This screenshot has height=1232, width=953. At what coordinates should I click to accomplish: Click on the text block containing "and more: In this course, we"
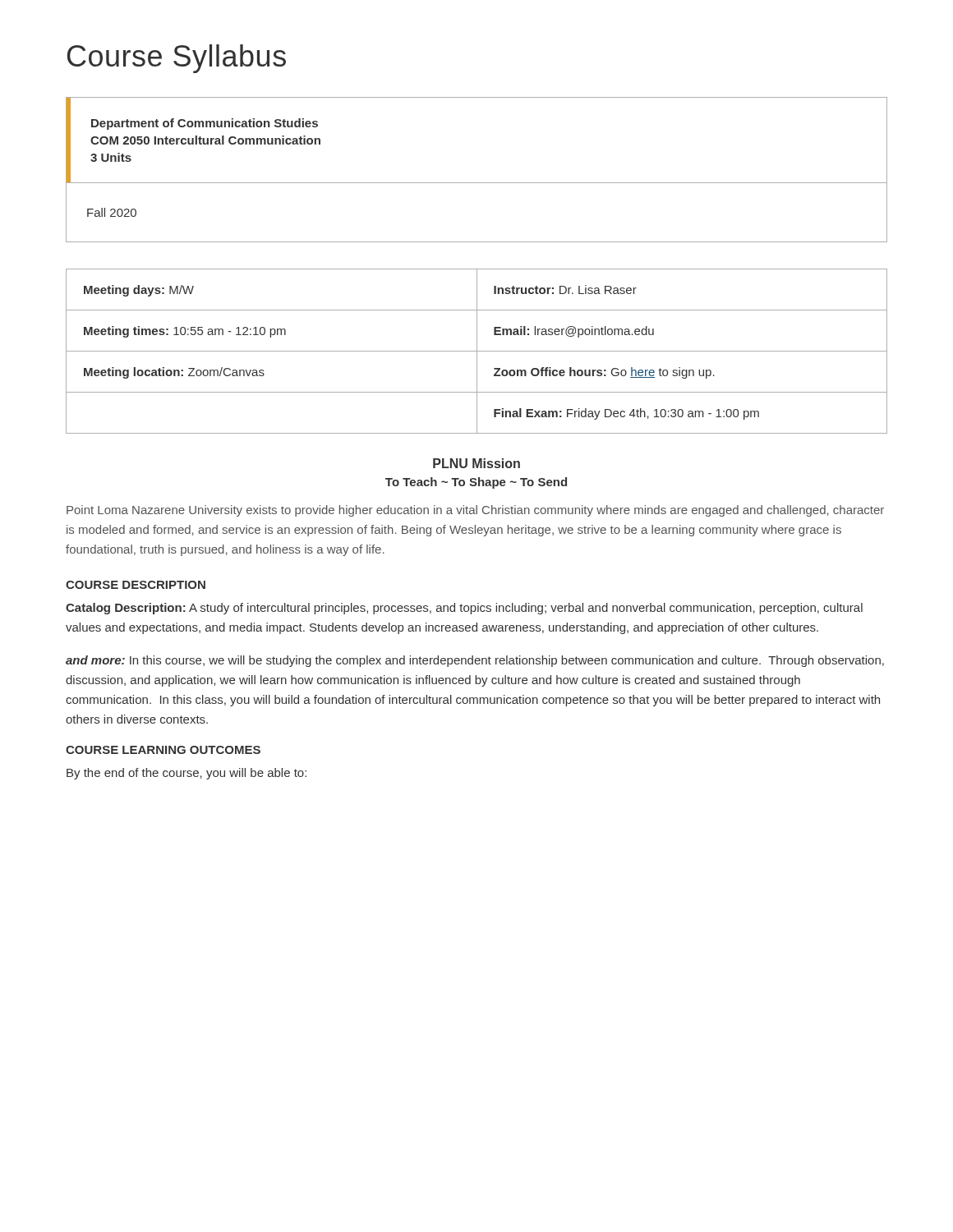(x=475, y=689)
